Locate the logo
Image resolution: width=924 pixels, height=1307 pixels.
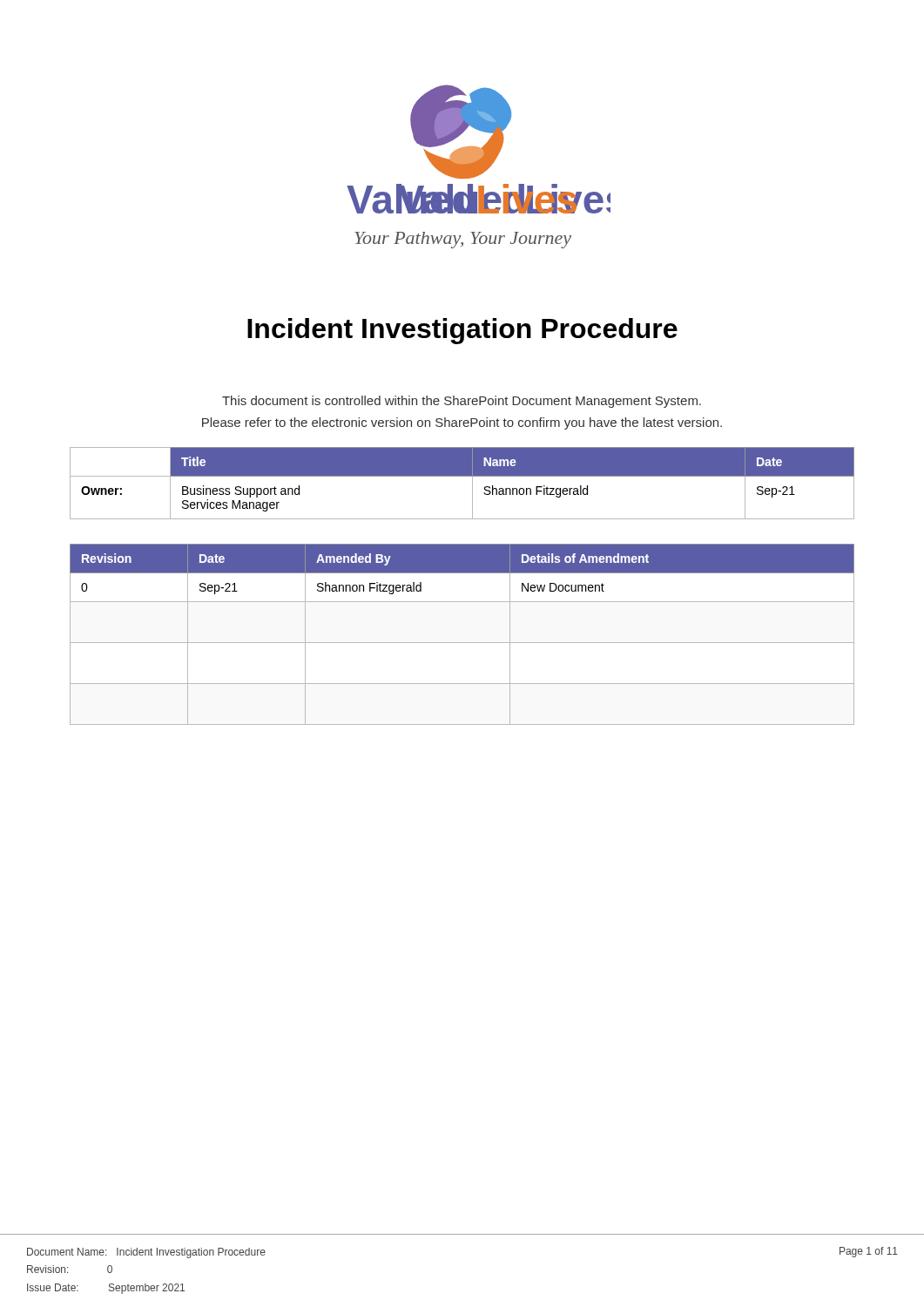pyautogui.click(x=462, y=163)
